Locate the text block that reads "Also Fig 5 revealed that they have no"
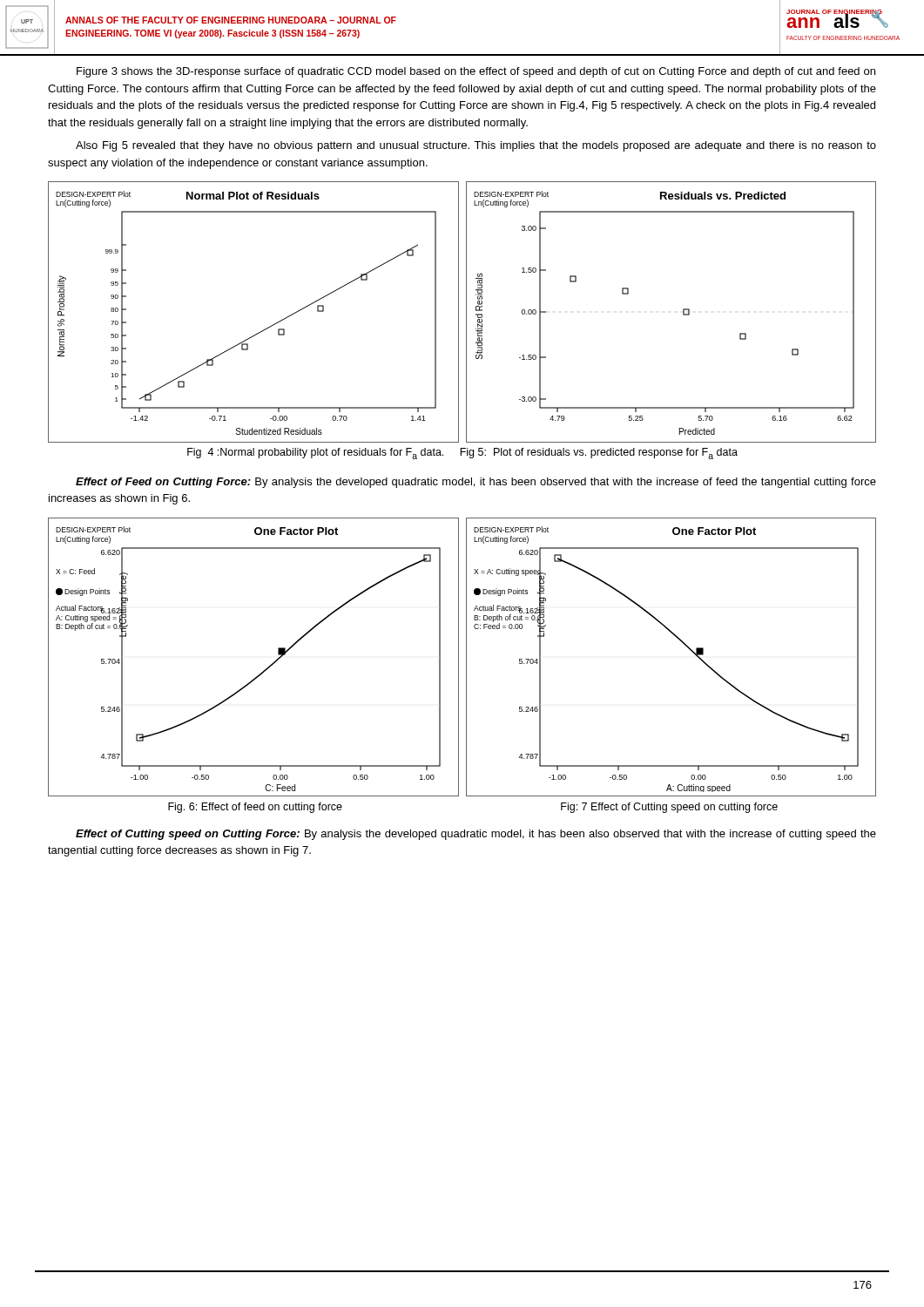This screenshot has width=924, height=1307. pyautogui.click(x=462, y=154)
